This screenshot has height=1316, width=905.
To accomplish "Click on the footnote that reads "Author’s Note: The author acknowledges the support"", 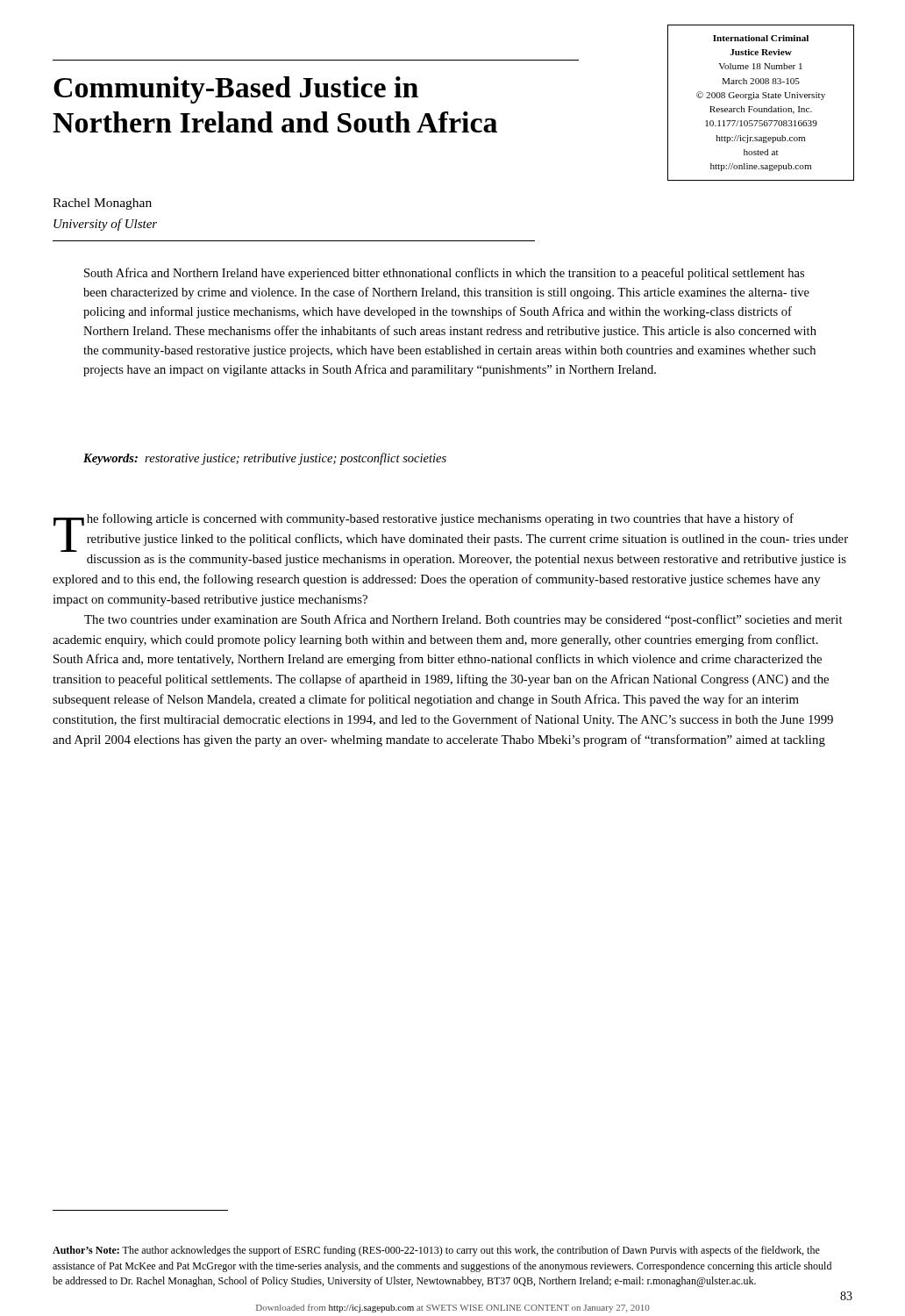I will click(x=442, y=1266).
